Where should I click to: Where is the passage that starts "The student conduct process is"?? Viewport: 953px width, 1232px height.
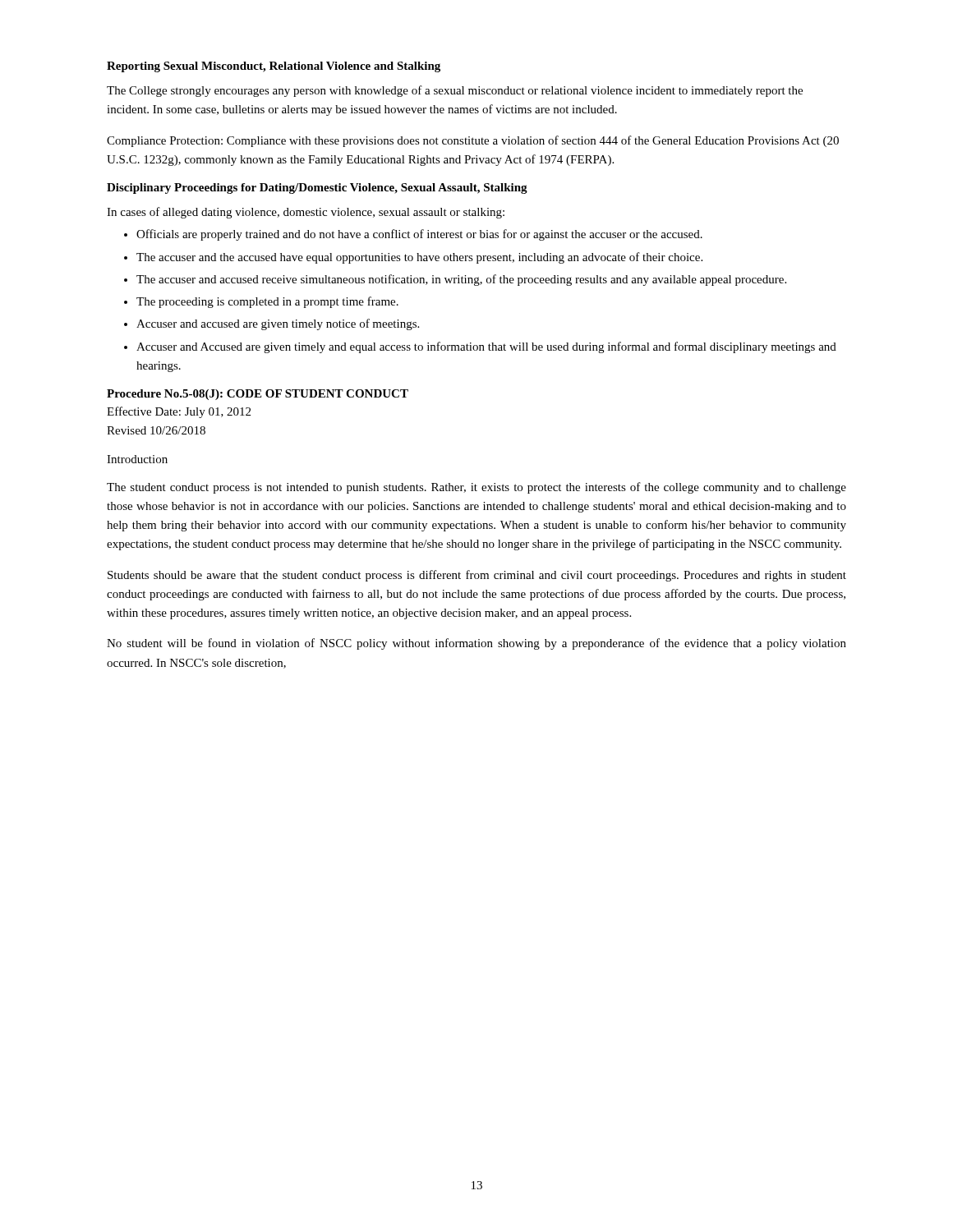coord(476,515)
